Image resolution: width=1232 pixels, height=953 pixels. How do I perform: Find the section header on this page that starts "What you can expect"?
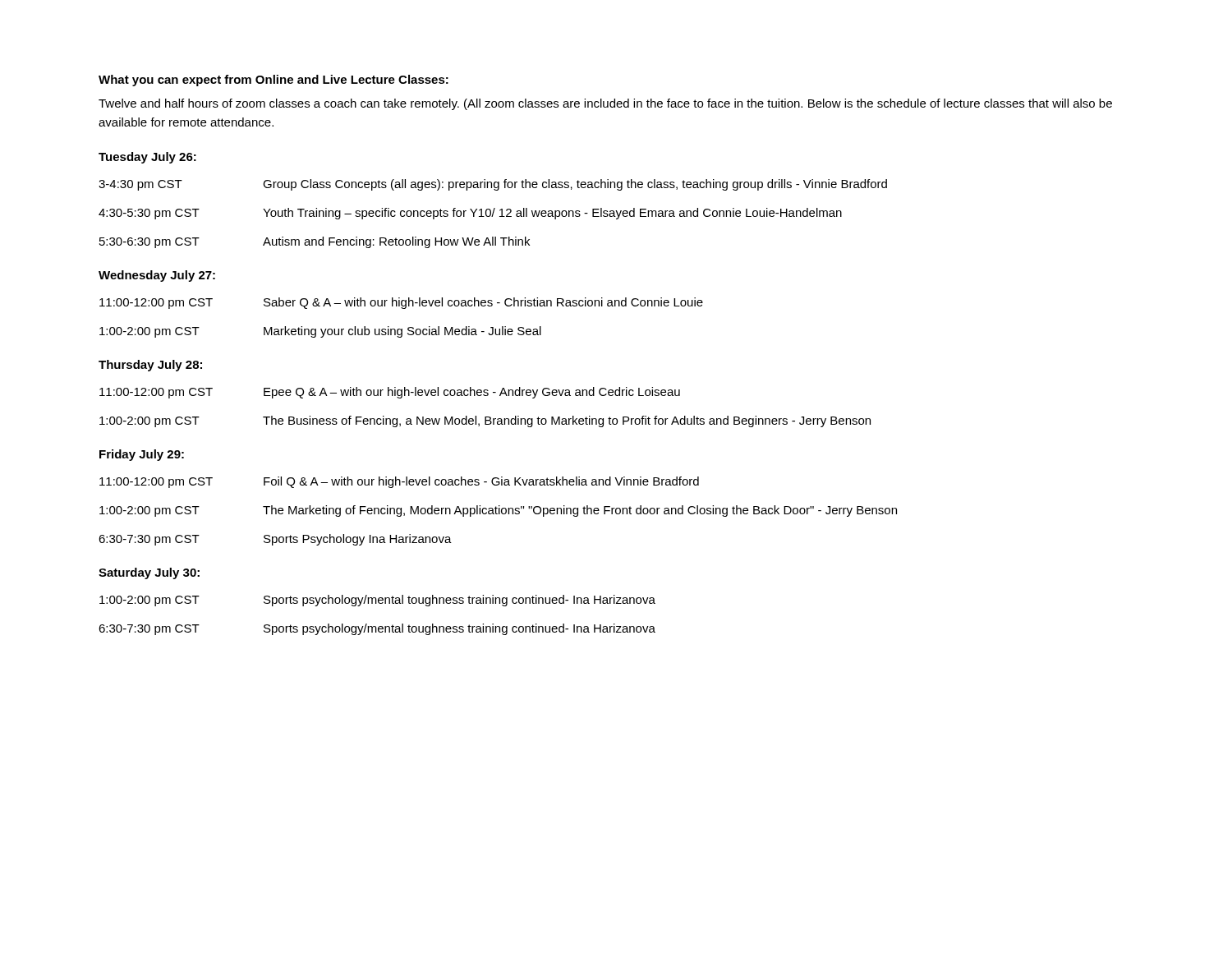tap(274, 79)
